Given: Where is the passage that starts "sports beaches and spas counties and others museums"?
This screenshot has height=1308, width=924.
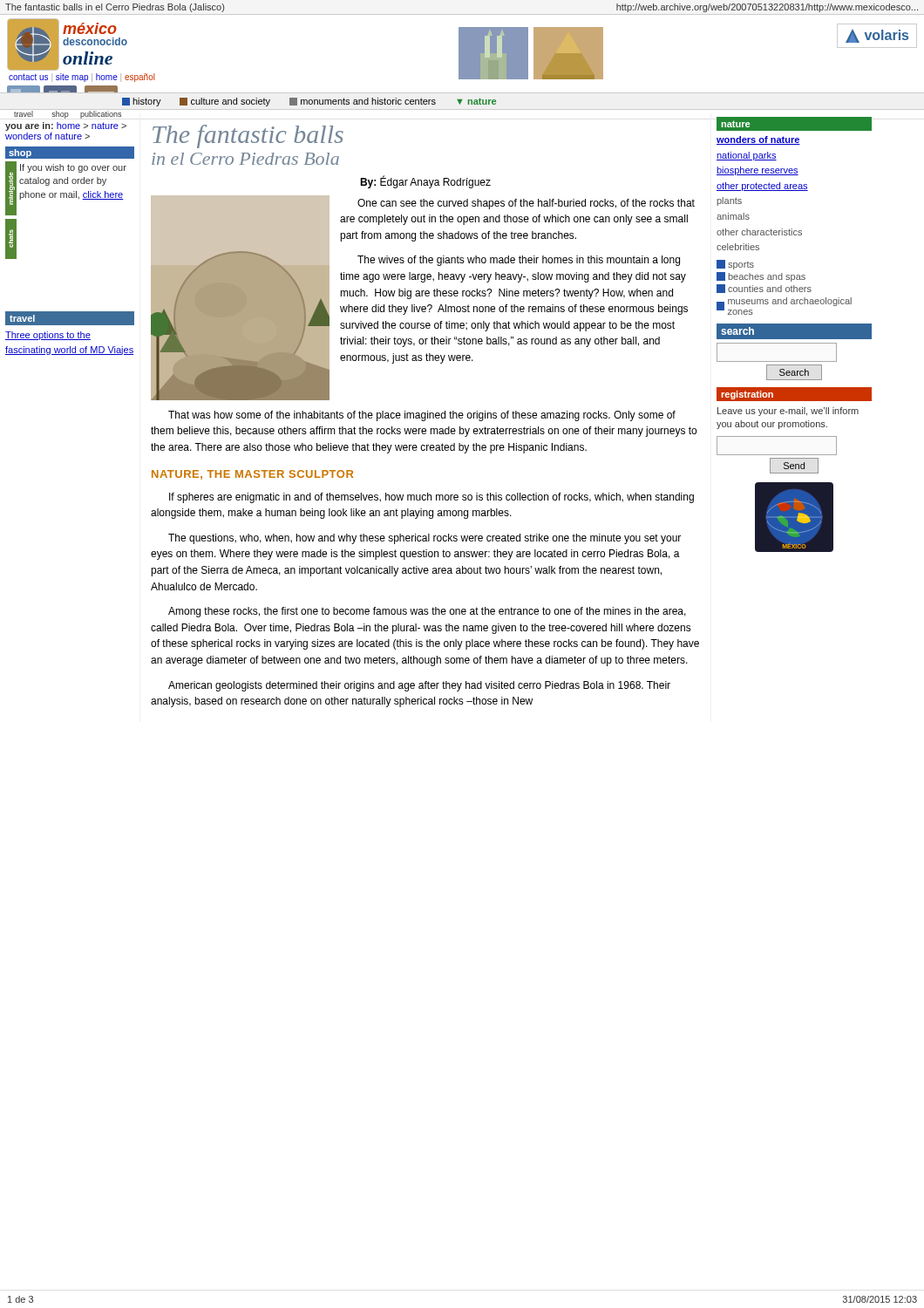Looking at the screenshot, I should (x=794, y=287).
